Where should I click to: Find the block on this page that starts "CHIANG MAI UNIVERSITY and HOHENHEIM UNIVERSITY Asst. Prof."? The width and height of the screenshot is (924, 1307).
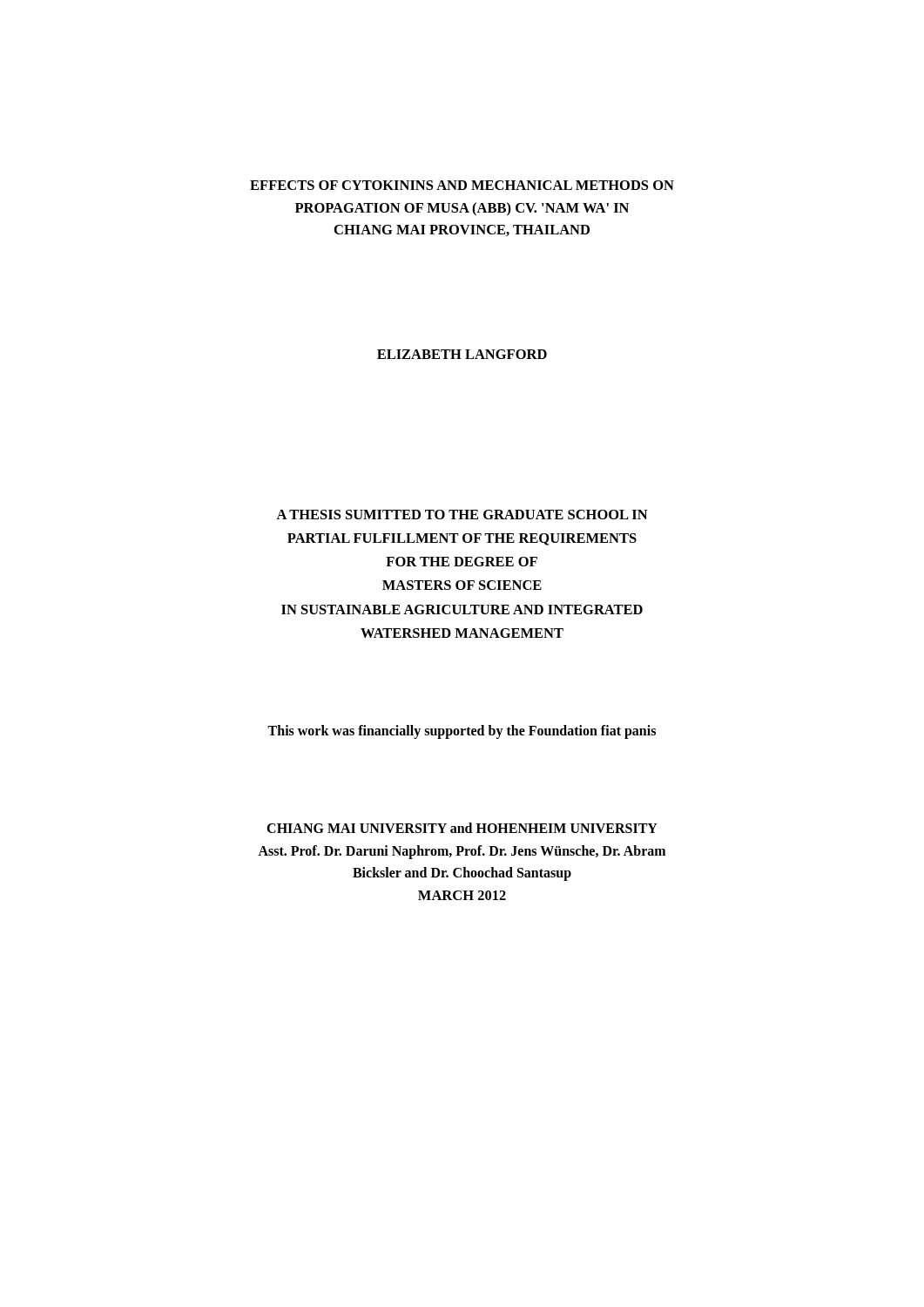click(x=462, y=862)
